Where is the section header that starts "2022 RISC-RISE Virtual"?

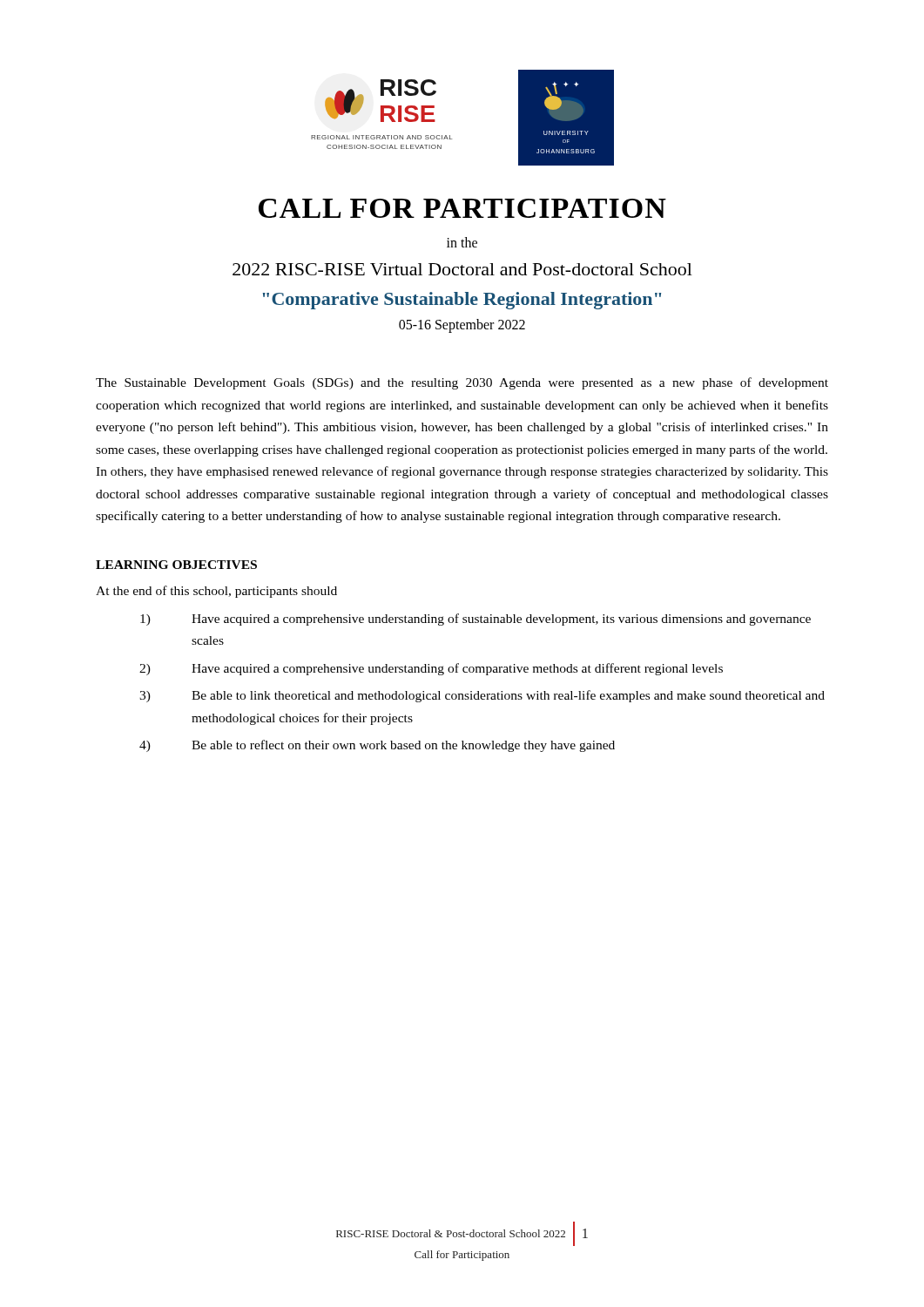(x=462, y=269)
